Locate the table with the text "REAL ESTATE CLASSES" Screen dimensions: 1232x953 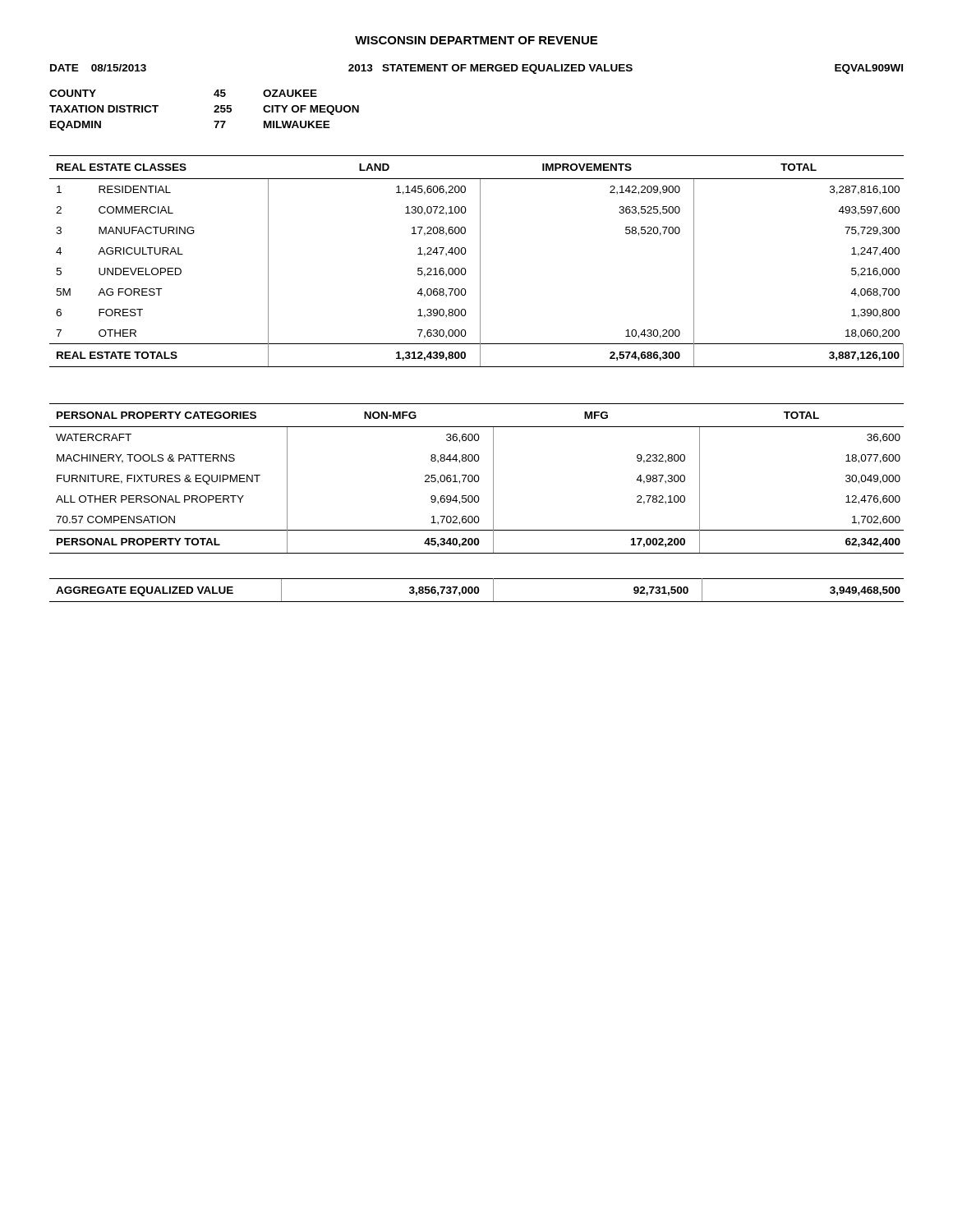476,261
